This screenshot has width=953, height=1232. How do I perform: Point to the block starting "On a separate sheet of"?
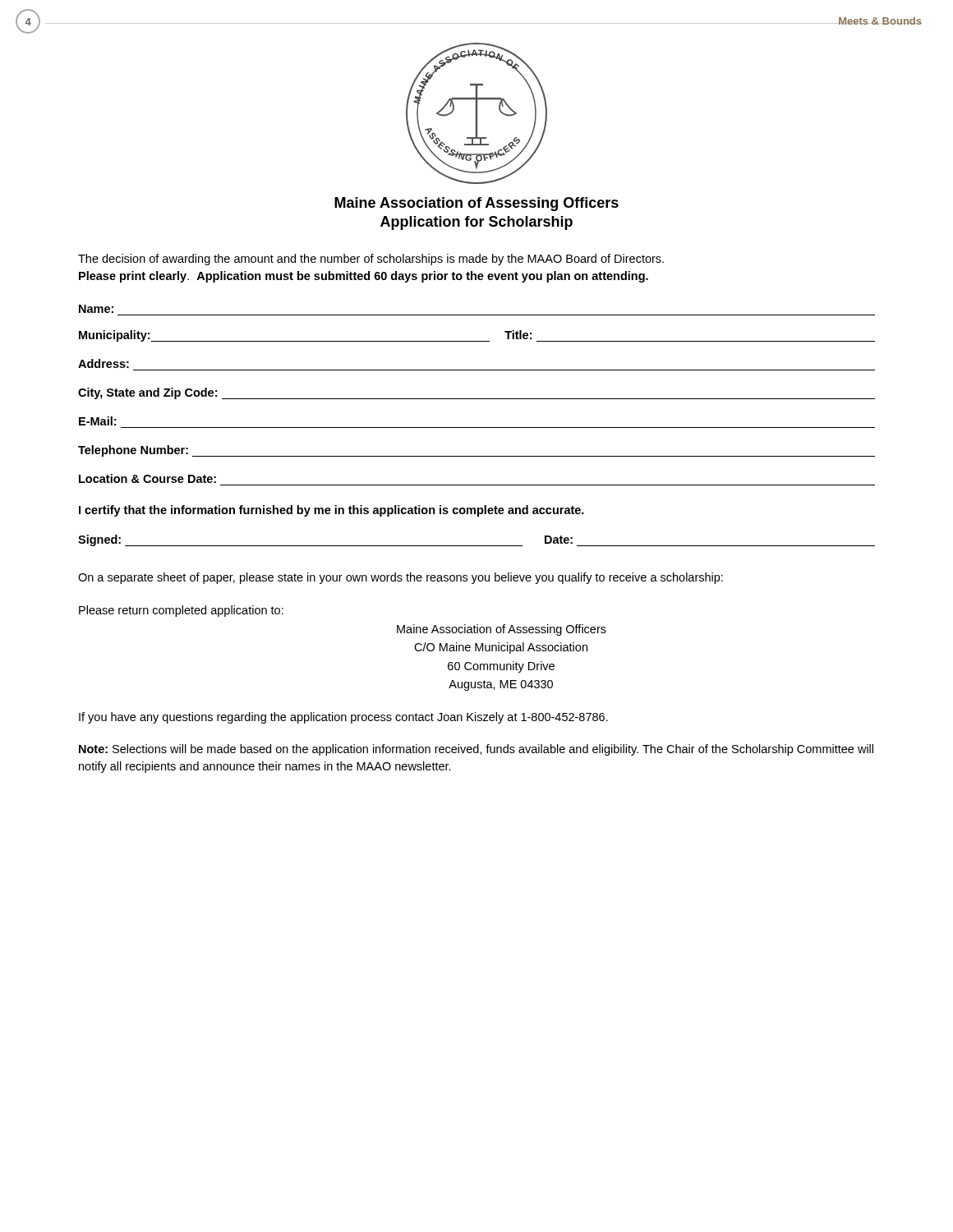pyautogui.click(x=401, y=578)
